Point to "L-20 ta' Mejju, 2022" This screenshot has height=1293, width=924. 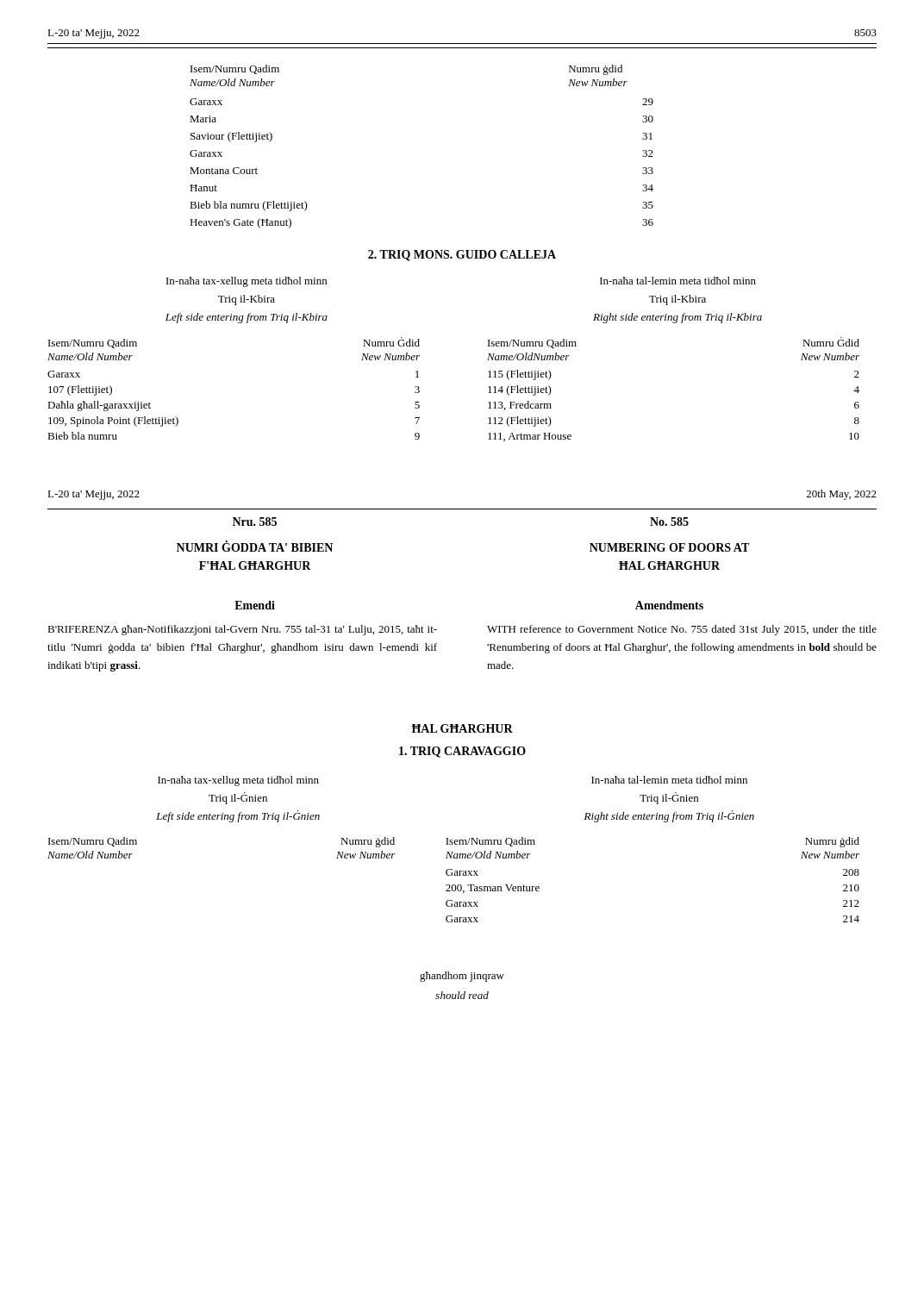tap(94, 494)
